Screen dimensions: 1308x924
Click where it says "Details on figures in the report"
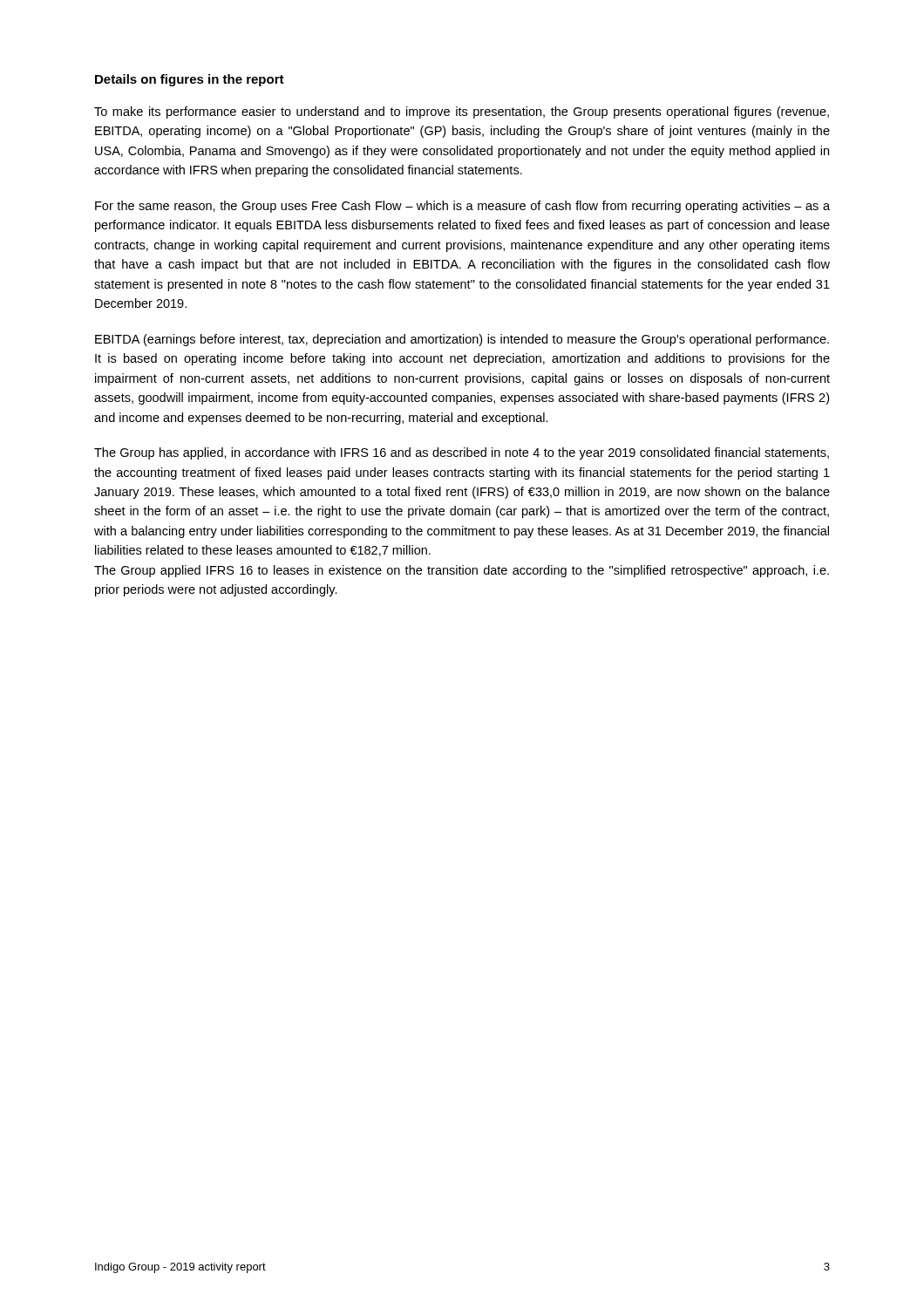189,79
